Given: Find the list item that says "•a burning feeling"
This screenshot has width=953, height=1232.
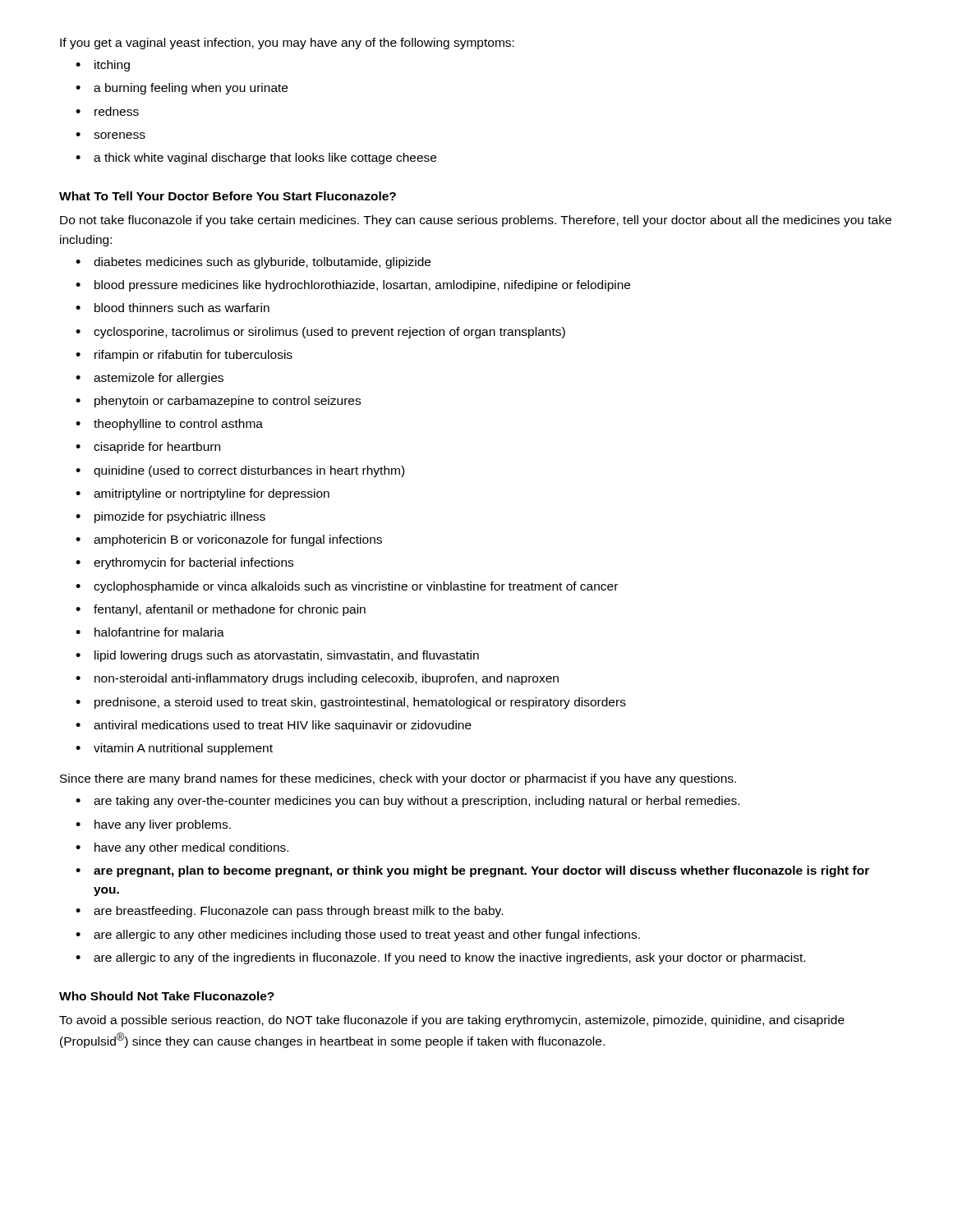Looking at the screenshot, I should (x=182, y=89).
